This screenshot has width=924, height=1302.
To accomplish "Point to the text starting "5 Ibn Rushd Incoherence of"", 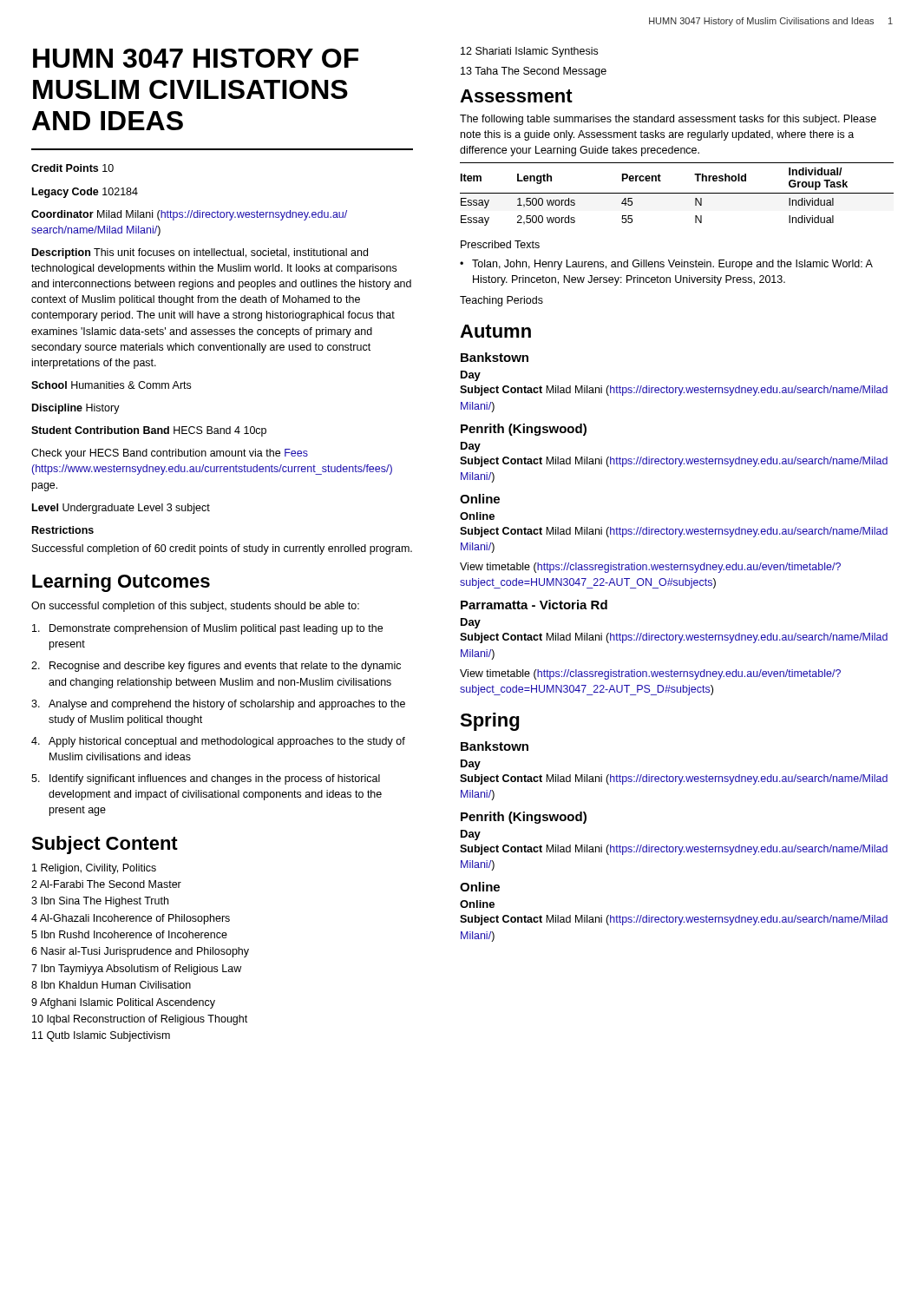I will tap(129, 935).
